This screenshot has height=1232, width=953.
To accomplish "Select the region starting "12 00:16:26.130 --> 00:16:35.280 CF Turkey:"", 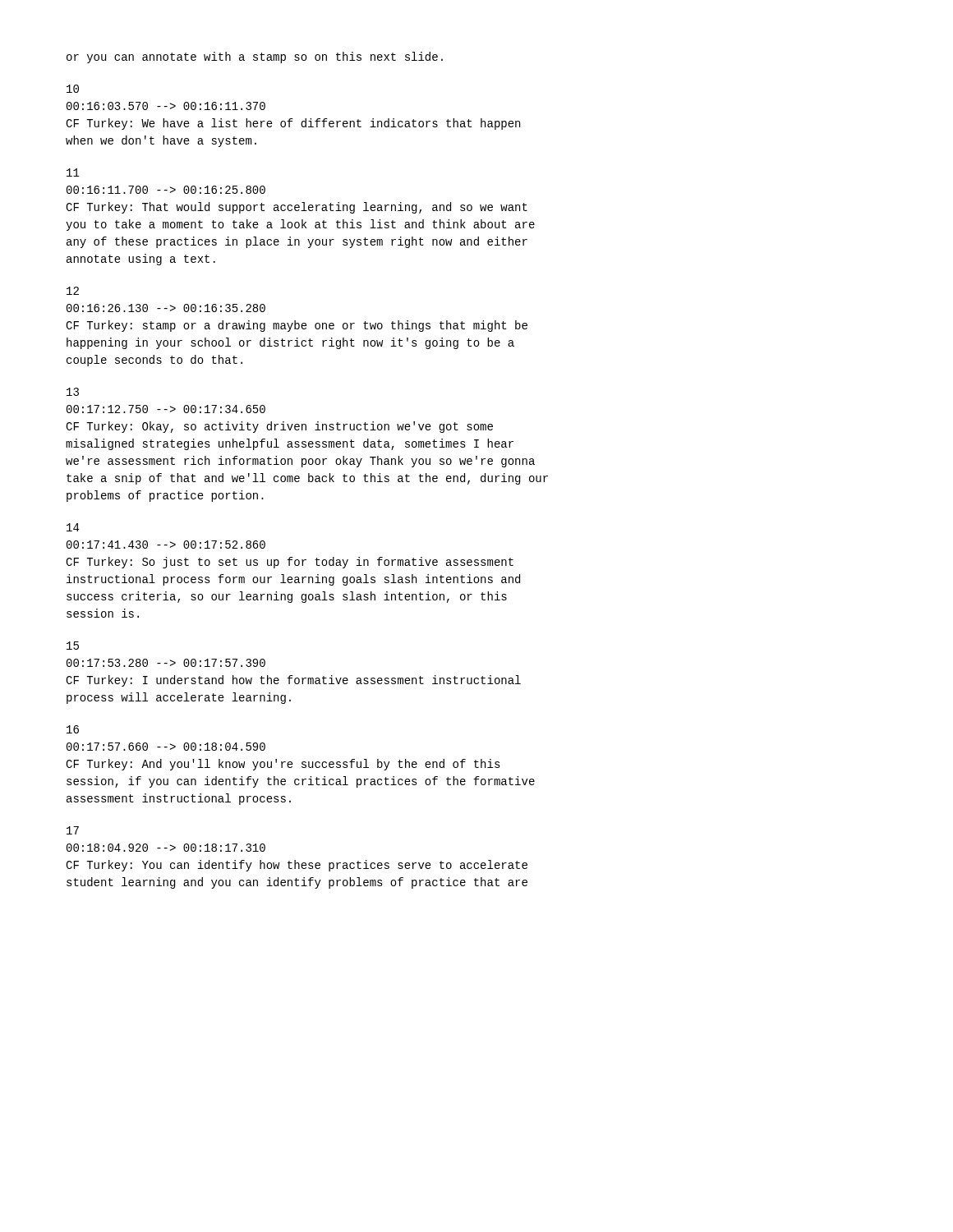I will point(476,326).
